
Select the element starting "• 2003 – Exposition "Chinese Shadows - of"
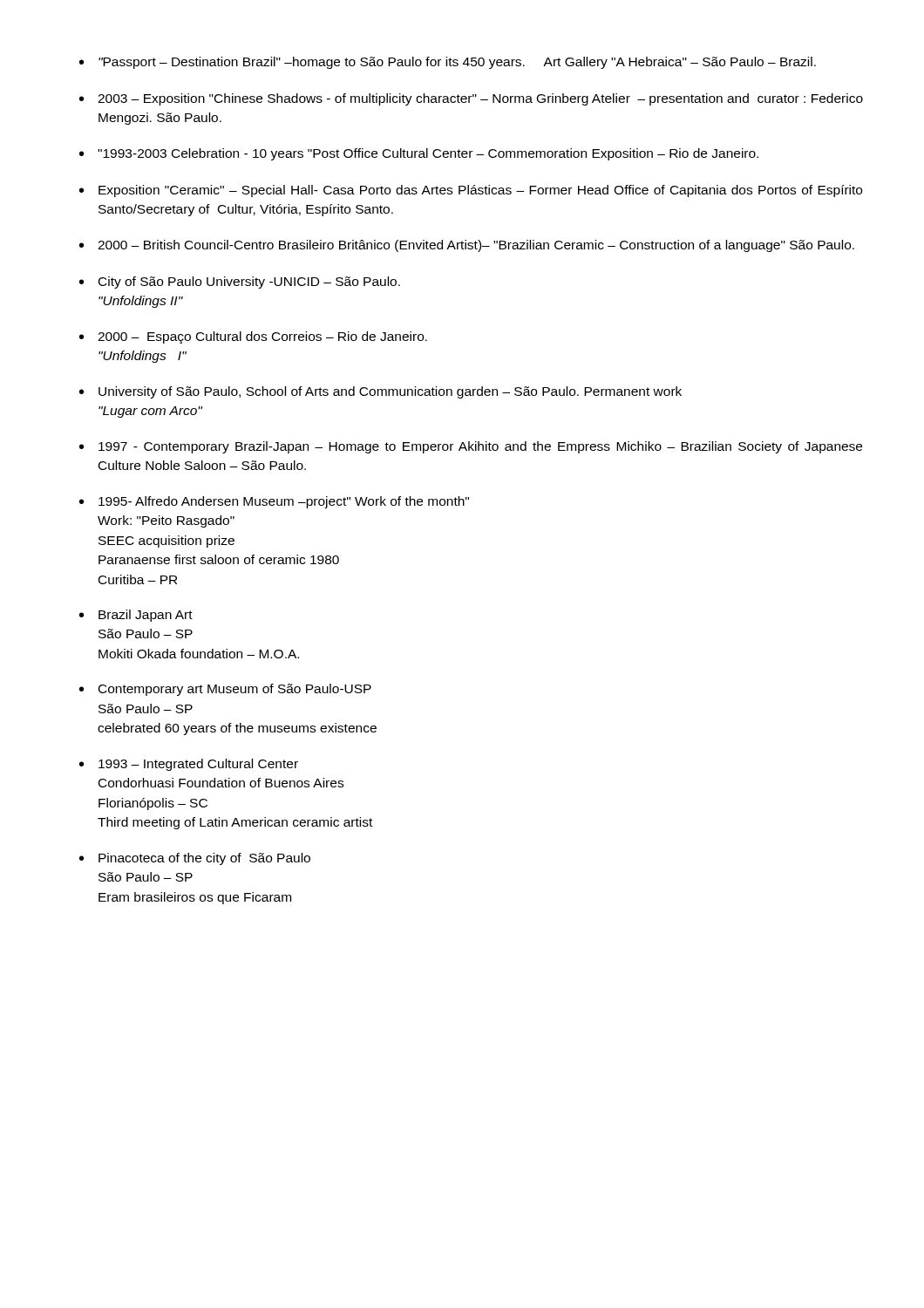(x=471, y=109)
